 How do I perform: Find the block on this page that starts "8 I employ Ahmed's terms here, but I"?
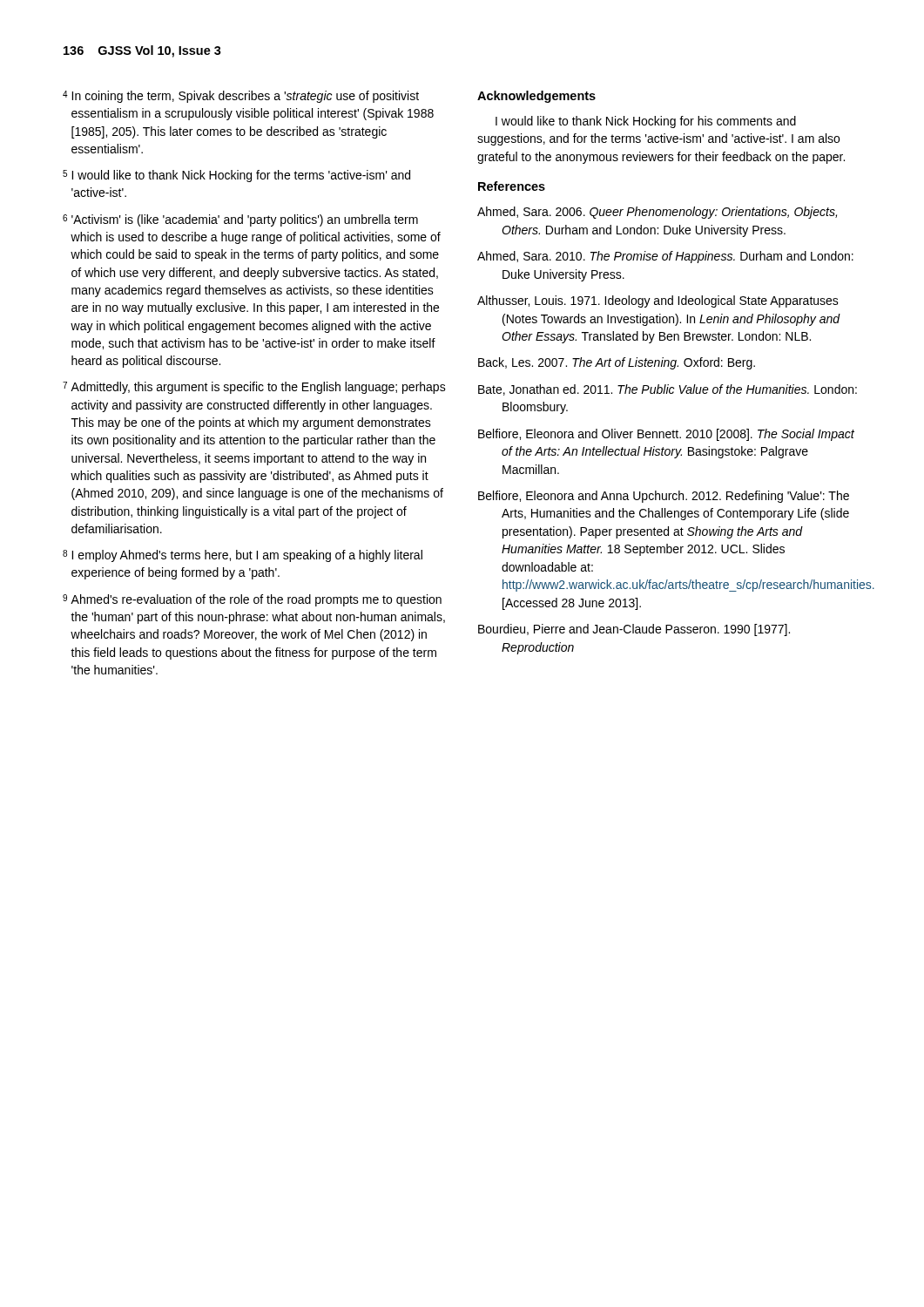254,564
